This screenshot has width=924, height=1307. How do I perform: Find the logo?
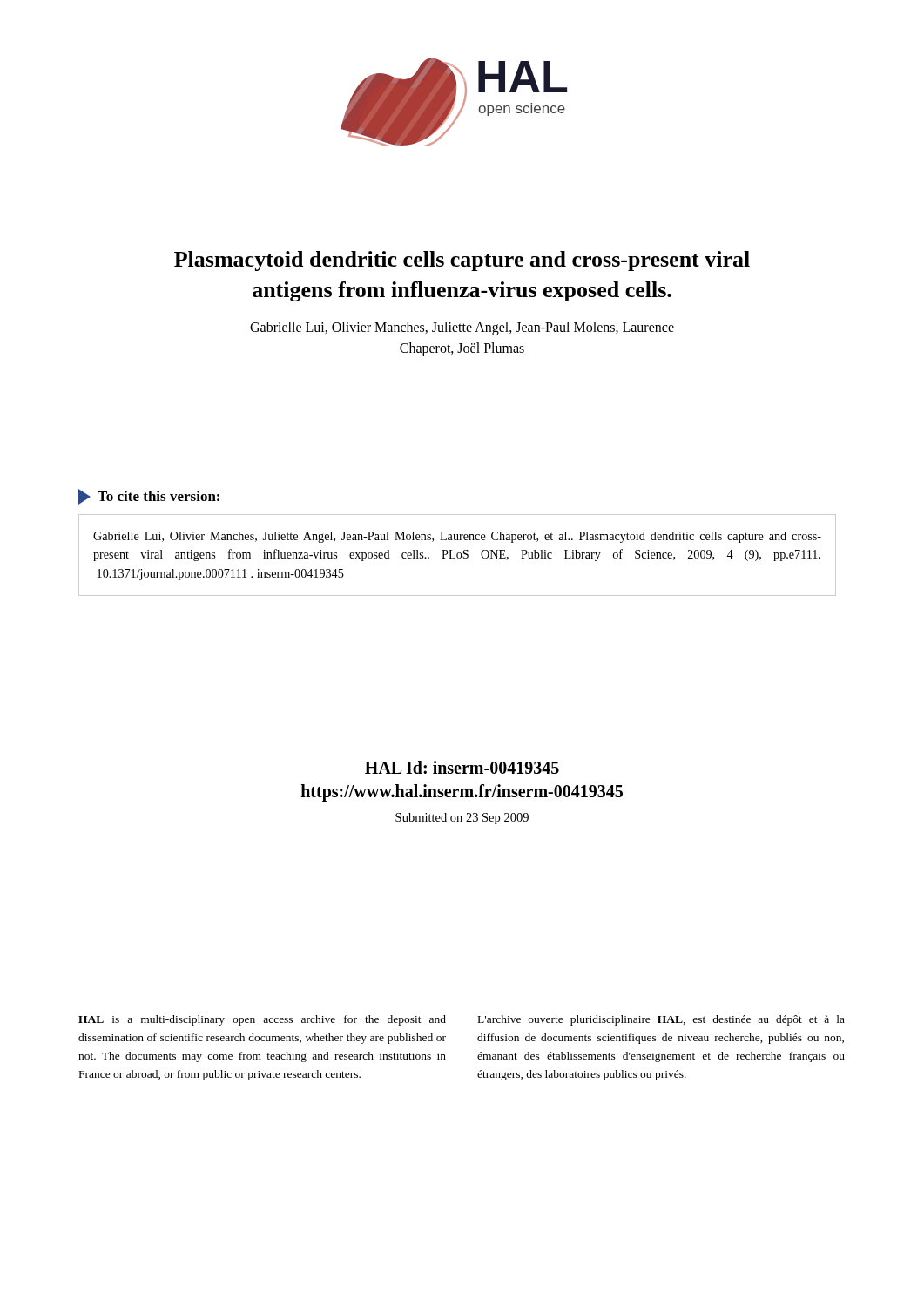tap(462, 94)
